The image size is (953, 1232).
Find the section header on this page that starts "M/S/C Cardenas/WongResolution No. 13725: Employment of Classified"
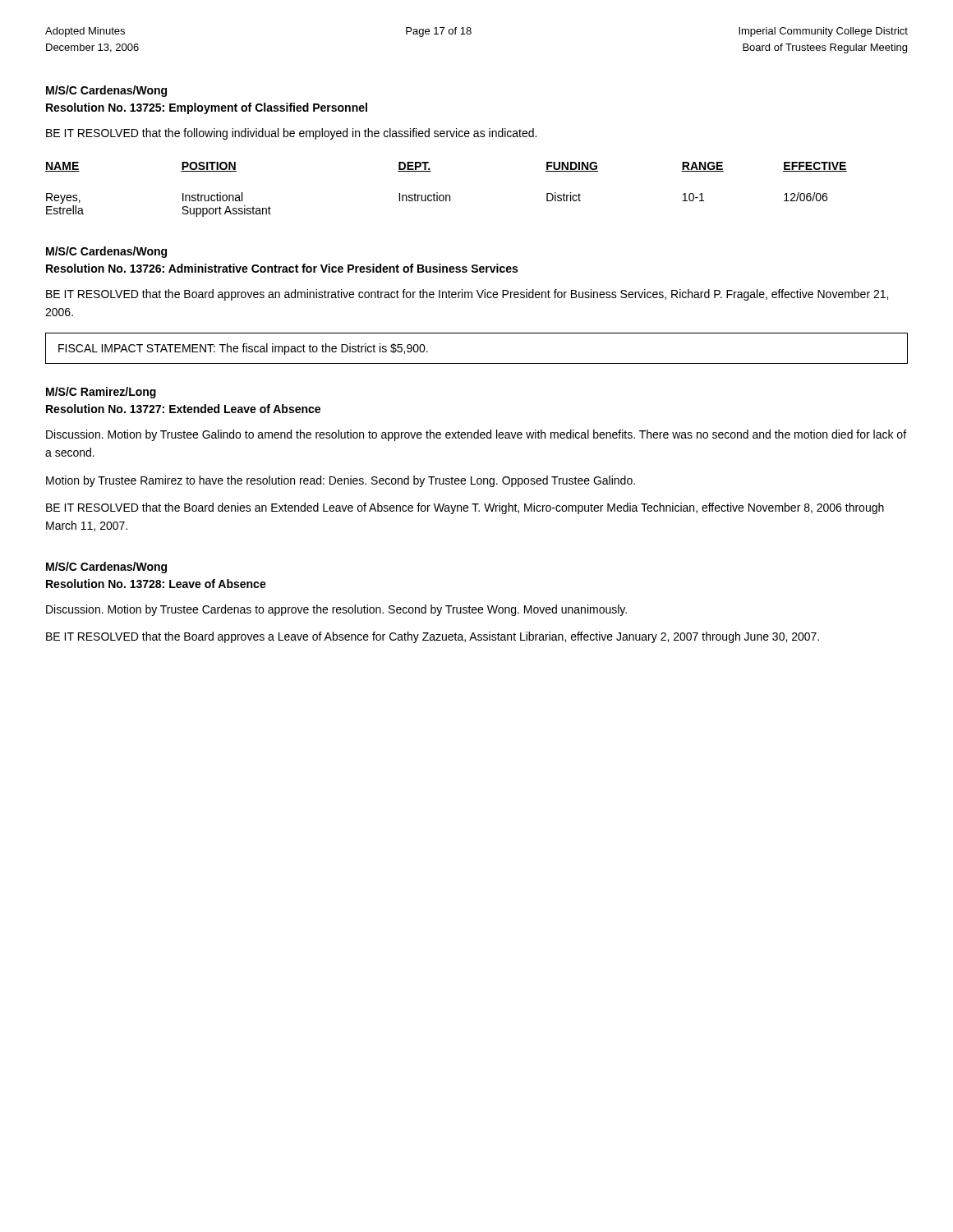point(106,91)
